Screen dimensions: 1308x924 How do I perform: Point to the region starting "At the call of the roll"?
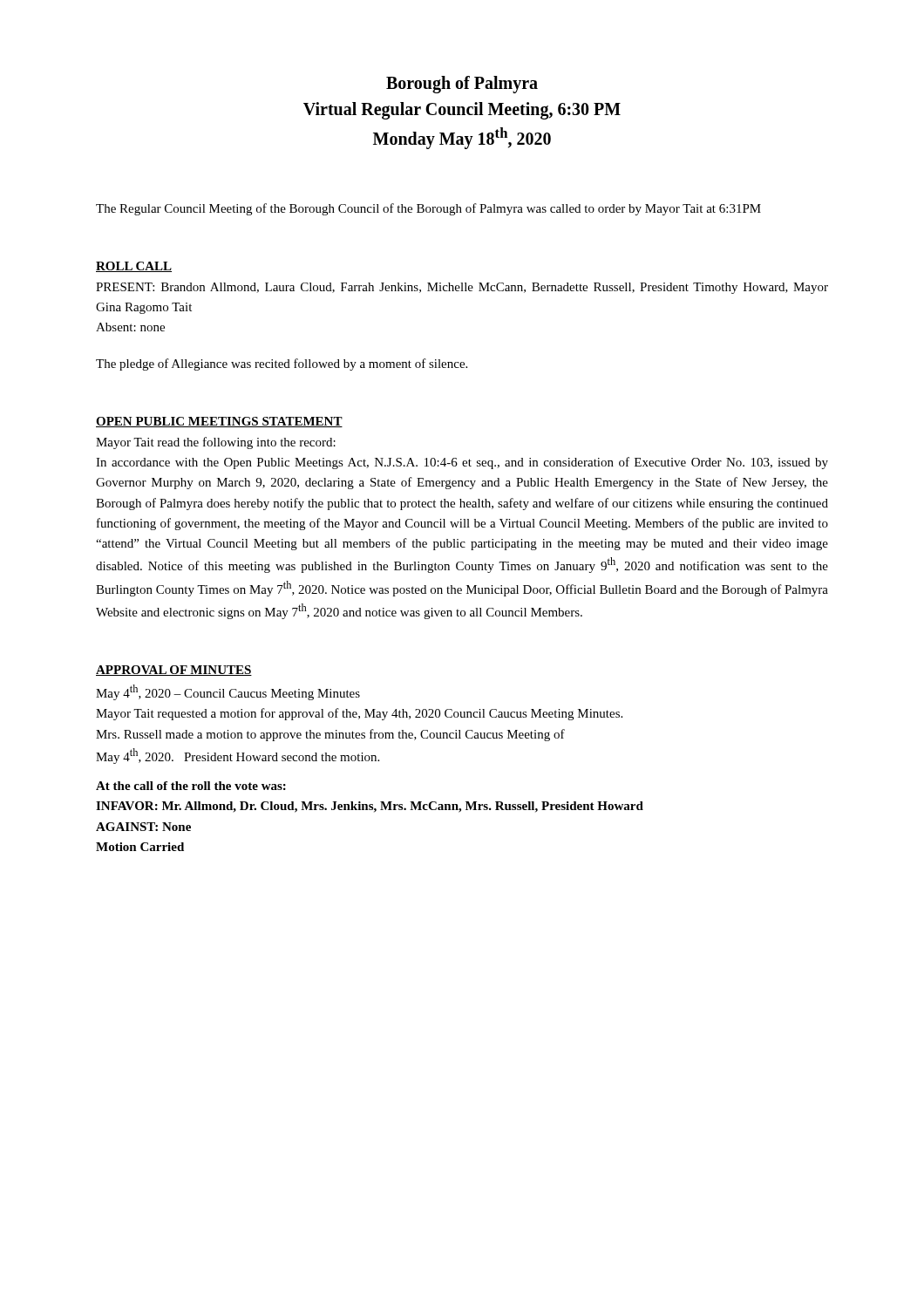191,786
